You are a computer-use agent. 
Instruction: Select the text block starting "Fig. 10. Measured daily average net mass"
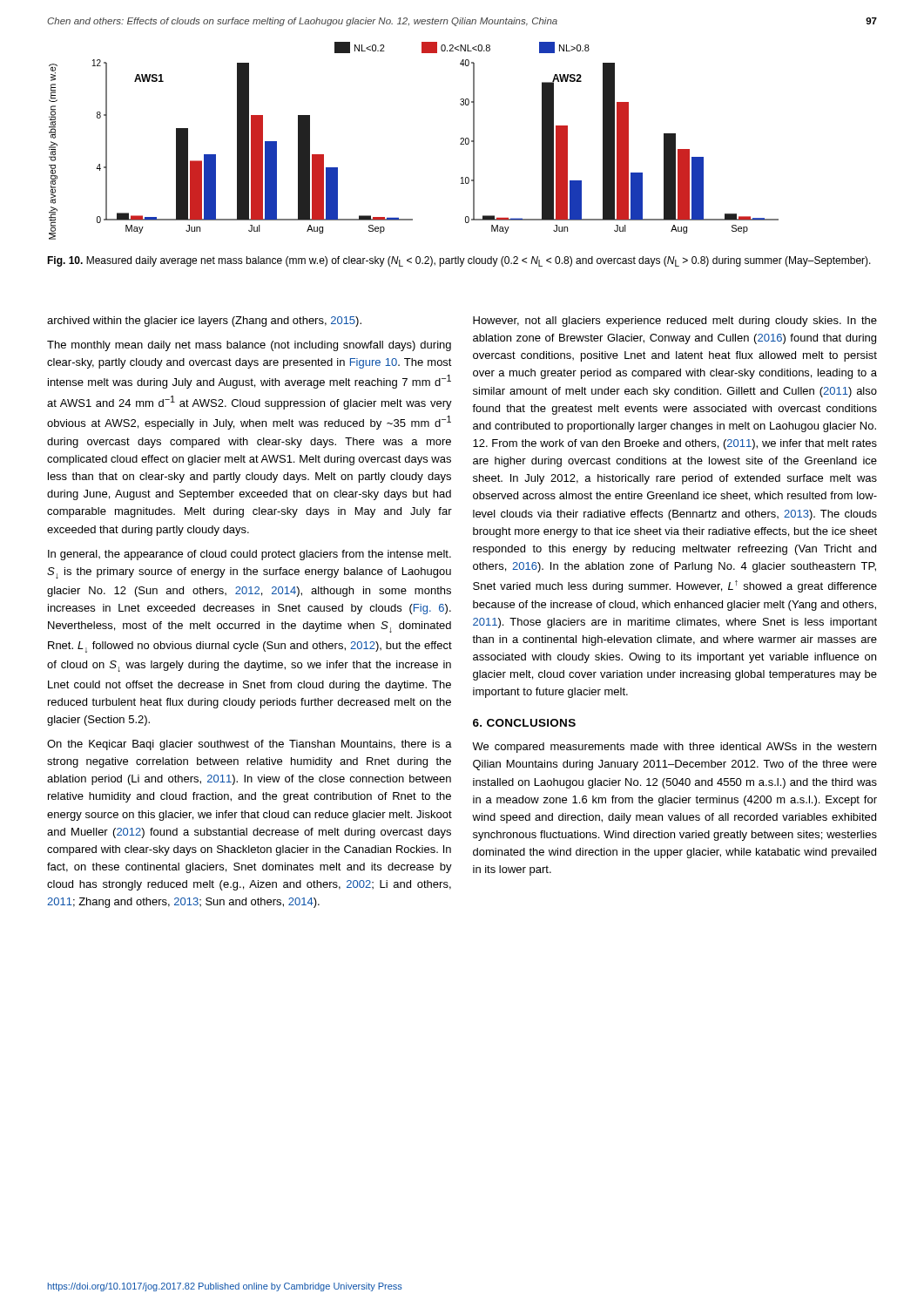[x=459, y=262]
